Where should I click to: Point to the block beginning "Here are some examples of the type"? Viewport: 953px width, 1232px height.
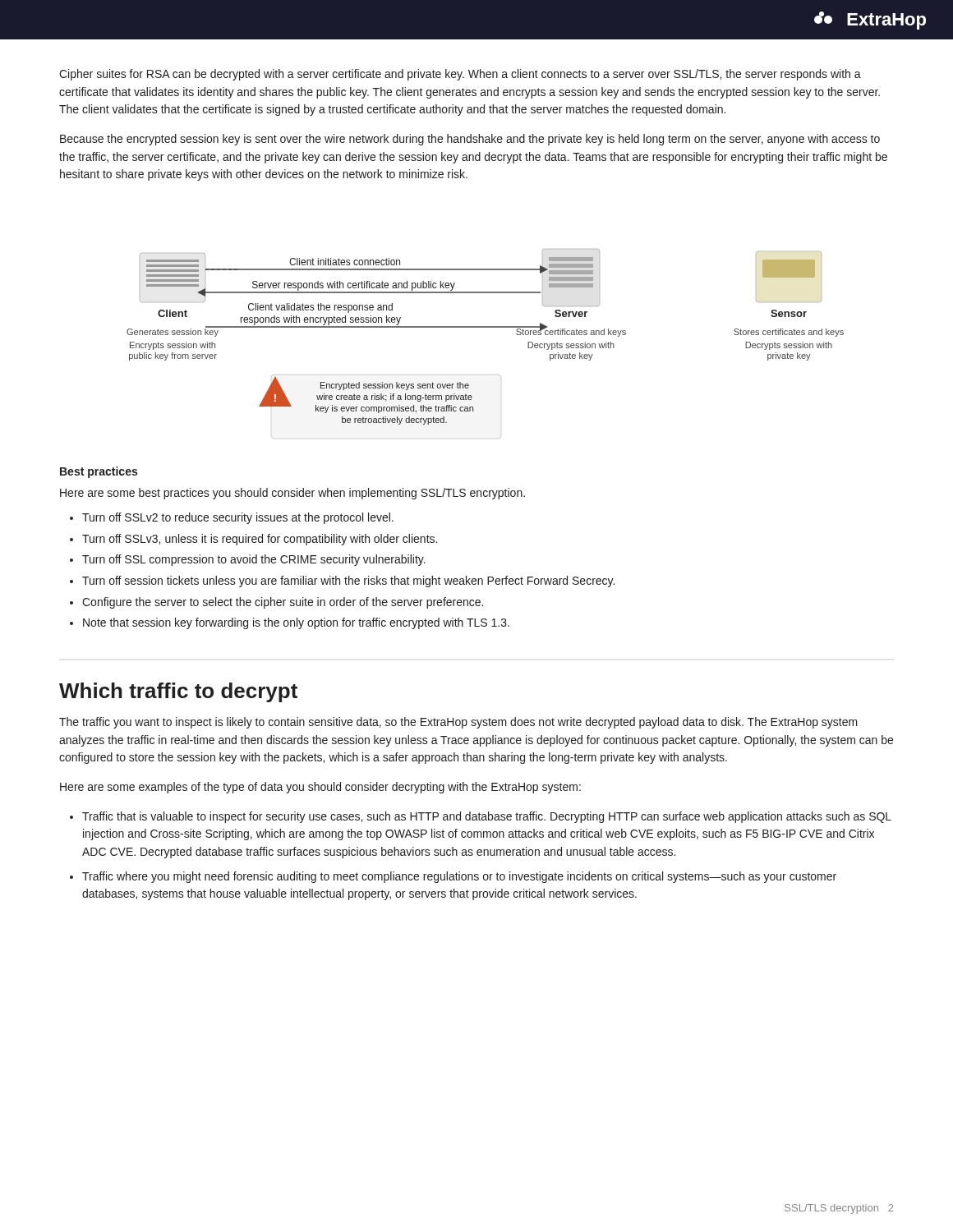(320, 787)
